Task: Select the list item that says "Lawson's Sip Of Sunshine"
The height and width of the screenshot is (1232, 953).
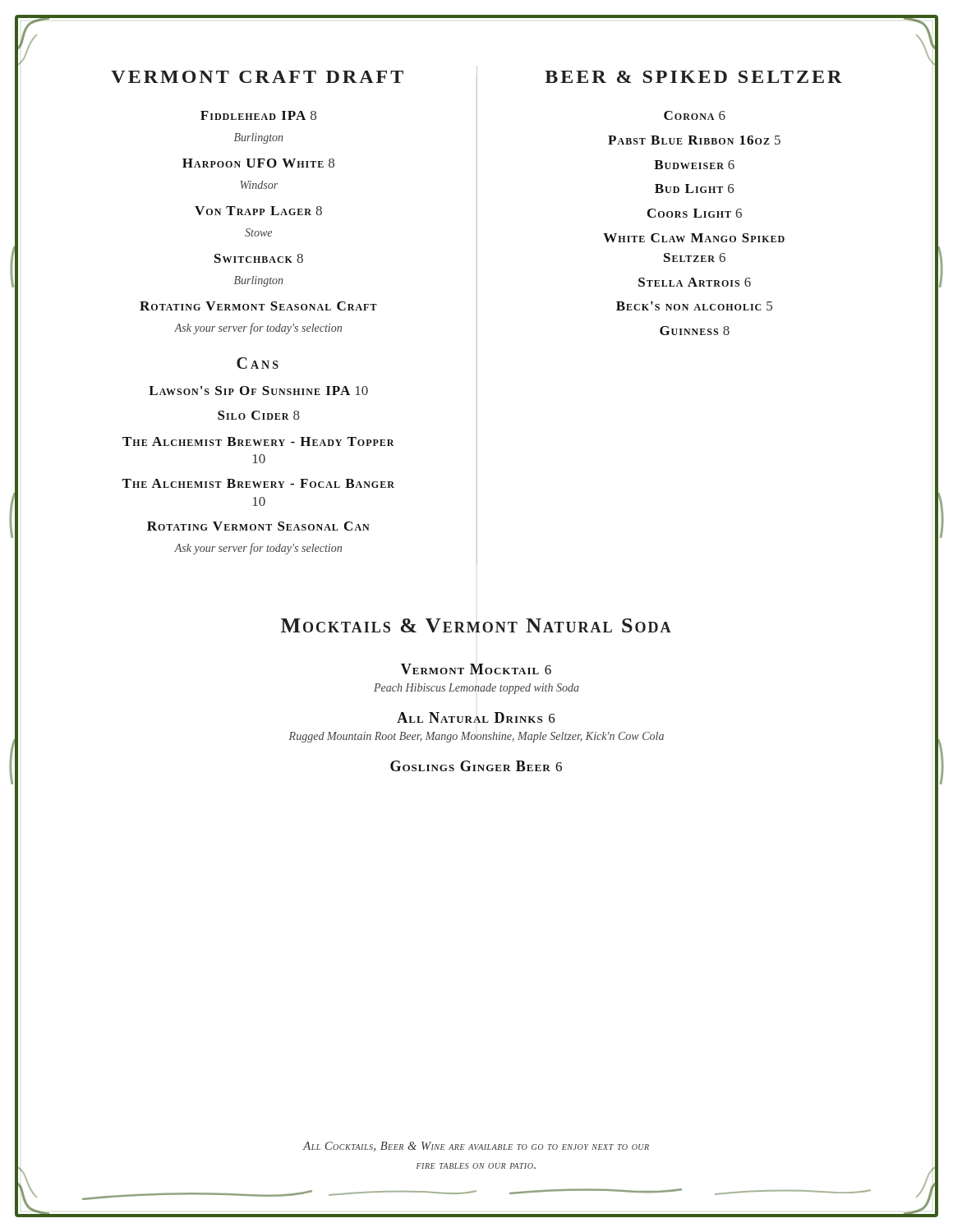Action: tap(259, 390)
